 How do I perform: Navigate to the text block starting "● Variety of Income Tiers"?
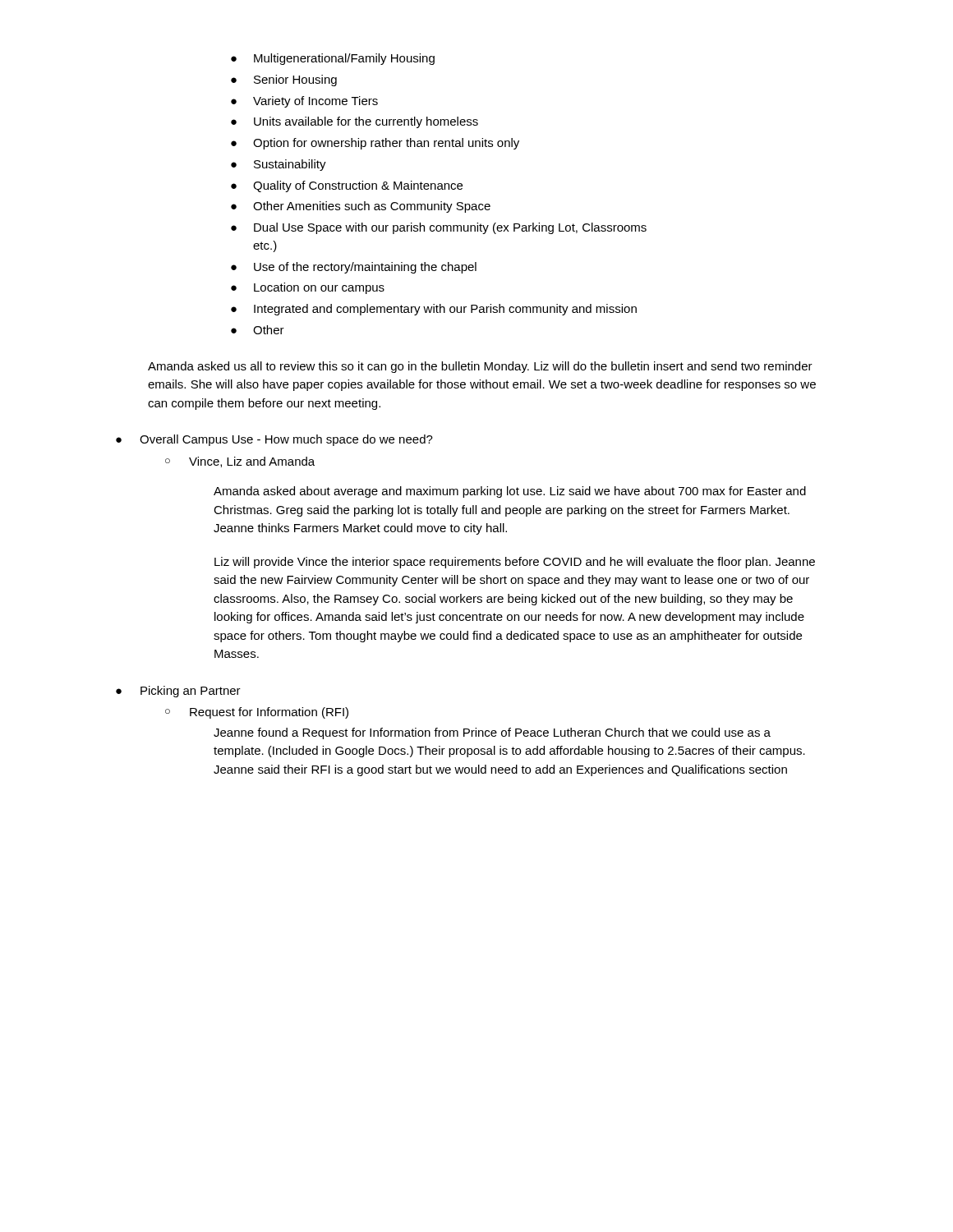click(304, 100)
